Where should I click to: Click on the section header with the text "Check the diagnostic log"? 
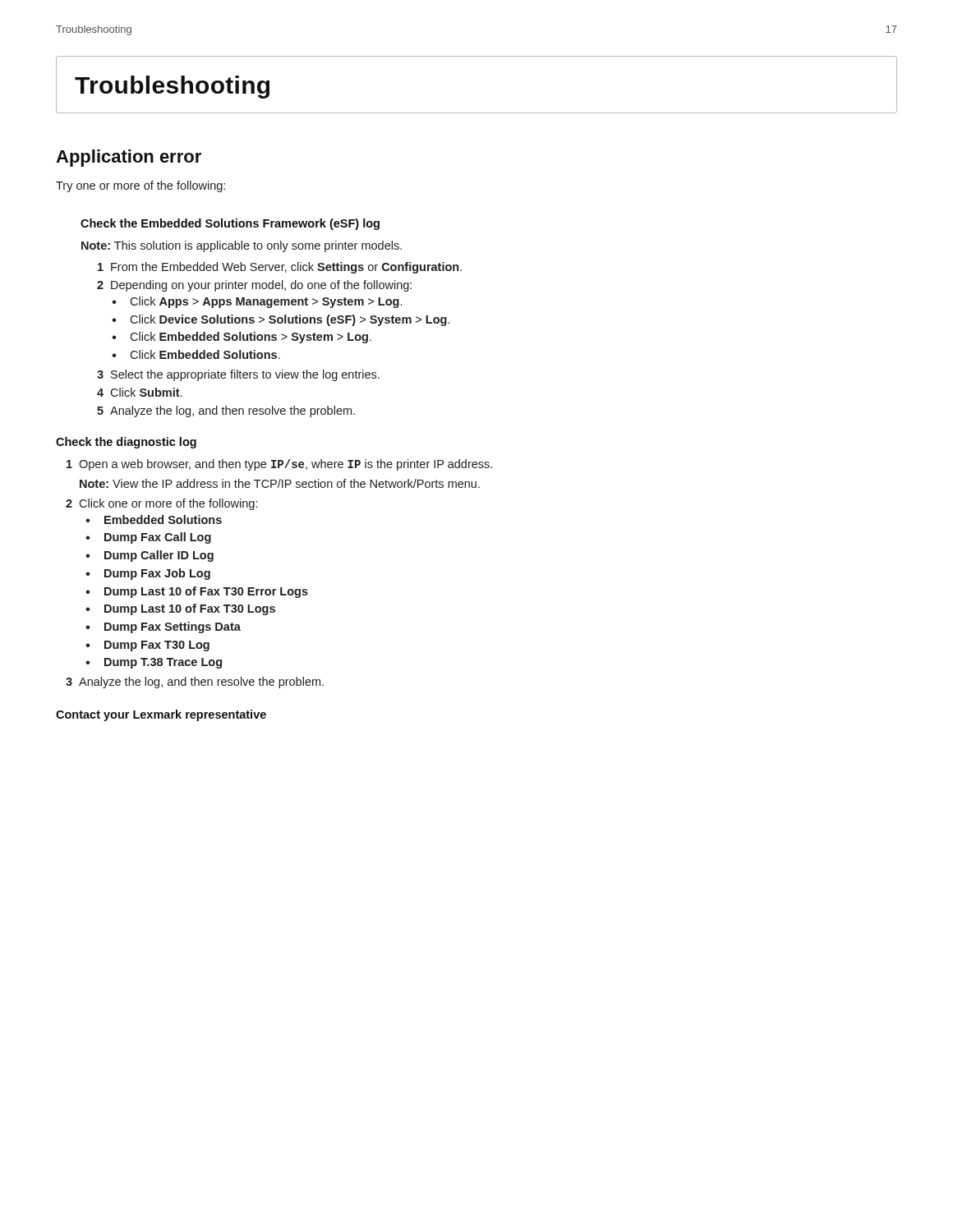(x=126, y=442)
